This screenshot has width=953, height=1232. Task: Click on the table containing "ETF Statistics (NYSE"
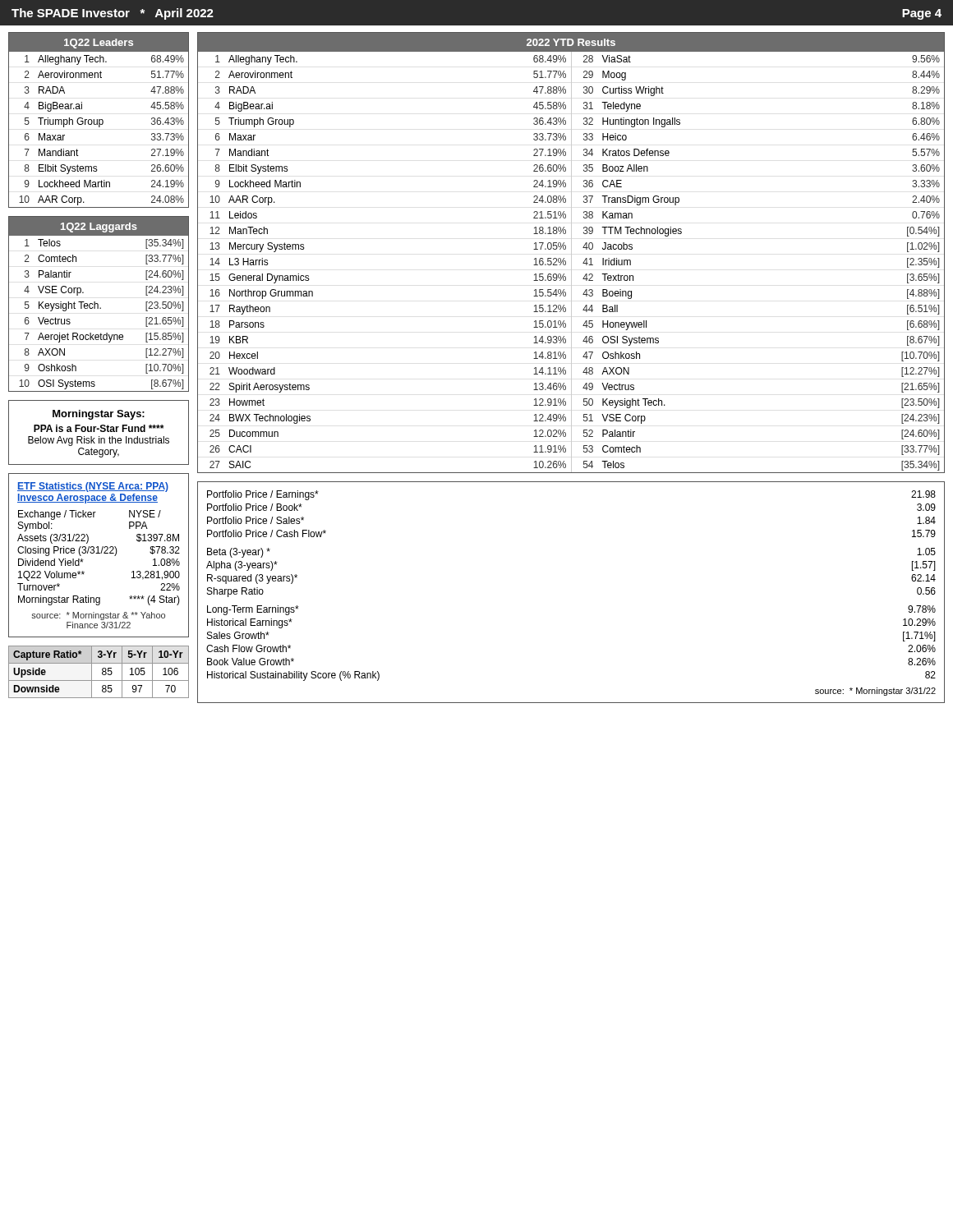tap(99, 555)
